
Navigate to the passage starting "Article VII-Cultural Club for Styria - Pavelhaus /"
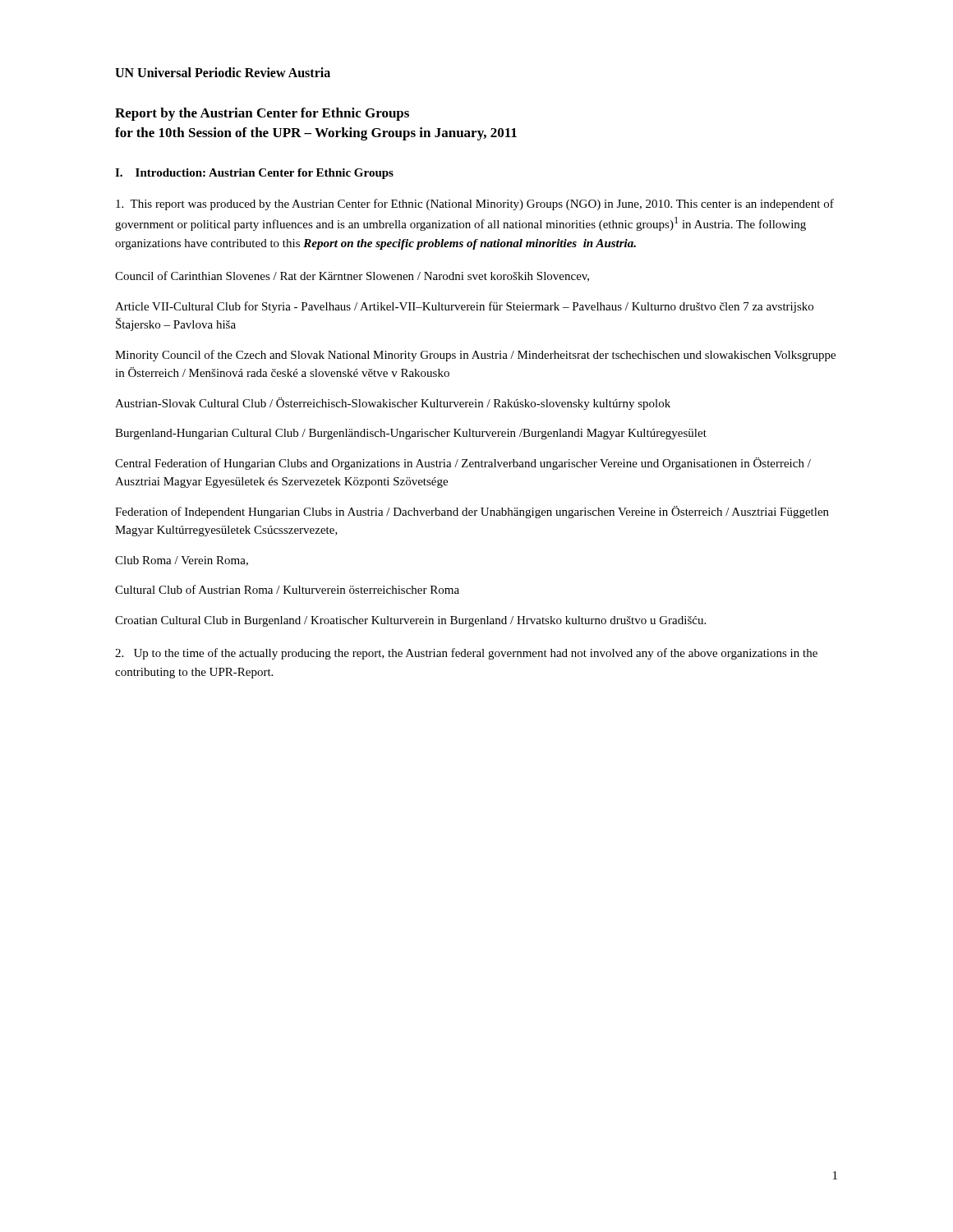click(464, 315)
